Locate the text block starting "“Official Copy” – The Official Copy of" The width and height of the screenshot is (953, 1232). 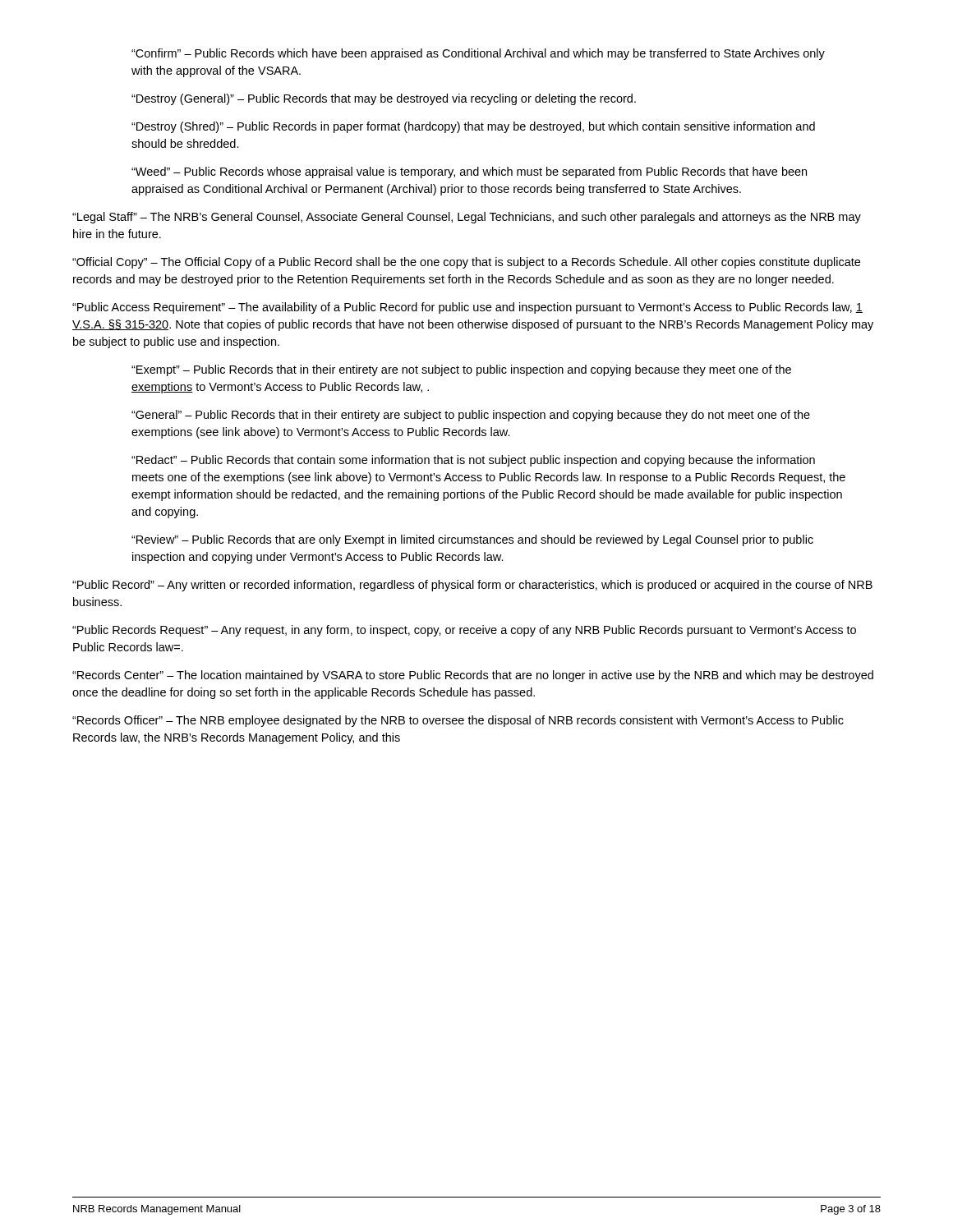coord(476,271)
